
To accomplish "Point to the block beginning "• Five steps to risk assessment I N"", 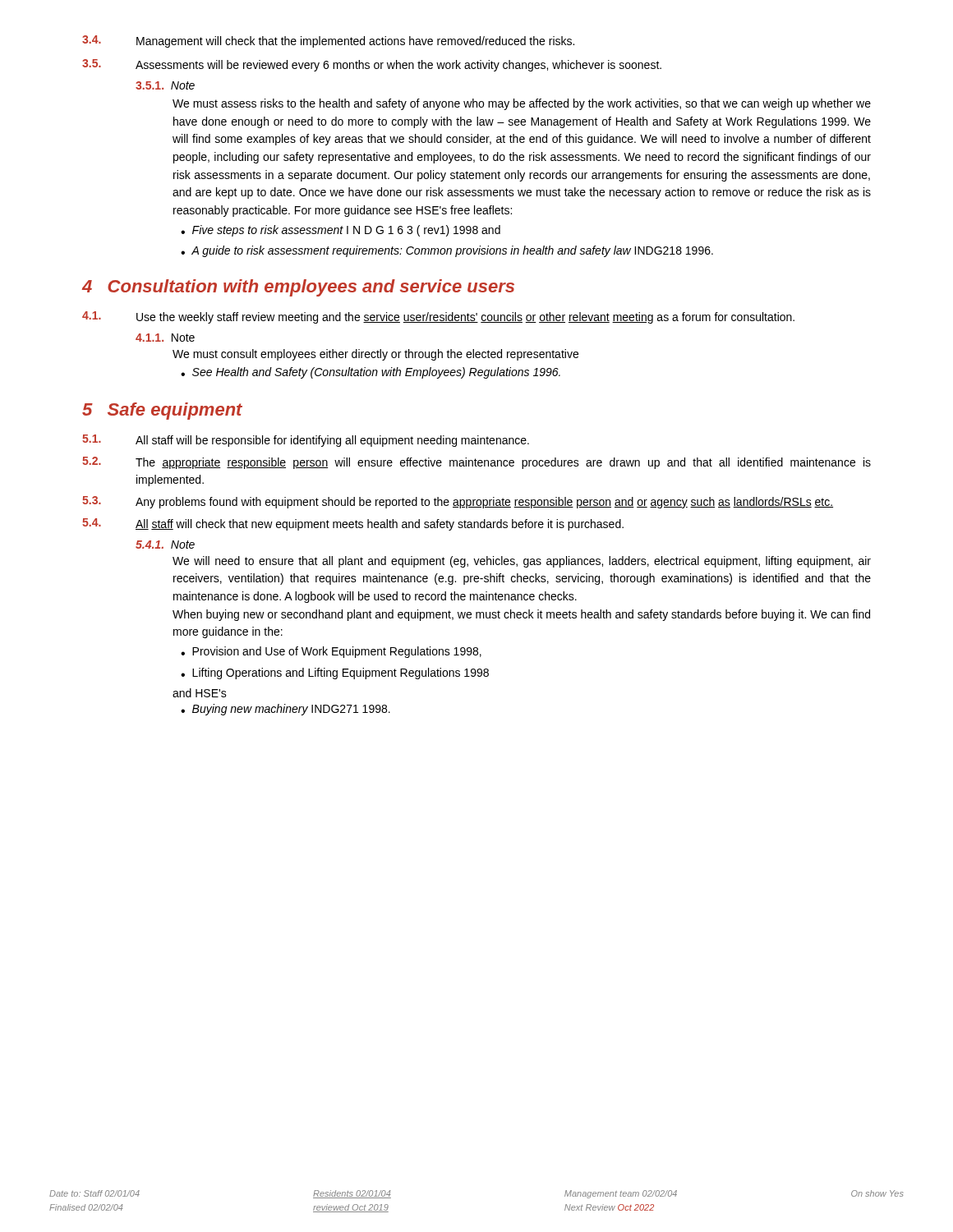I will coord(341,232).
